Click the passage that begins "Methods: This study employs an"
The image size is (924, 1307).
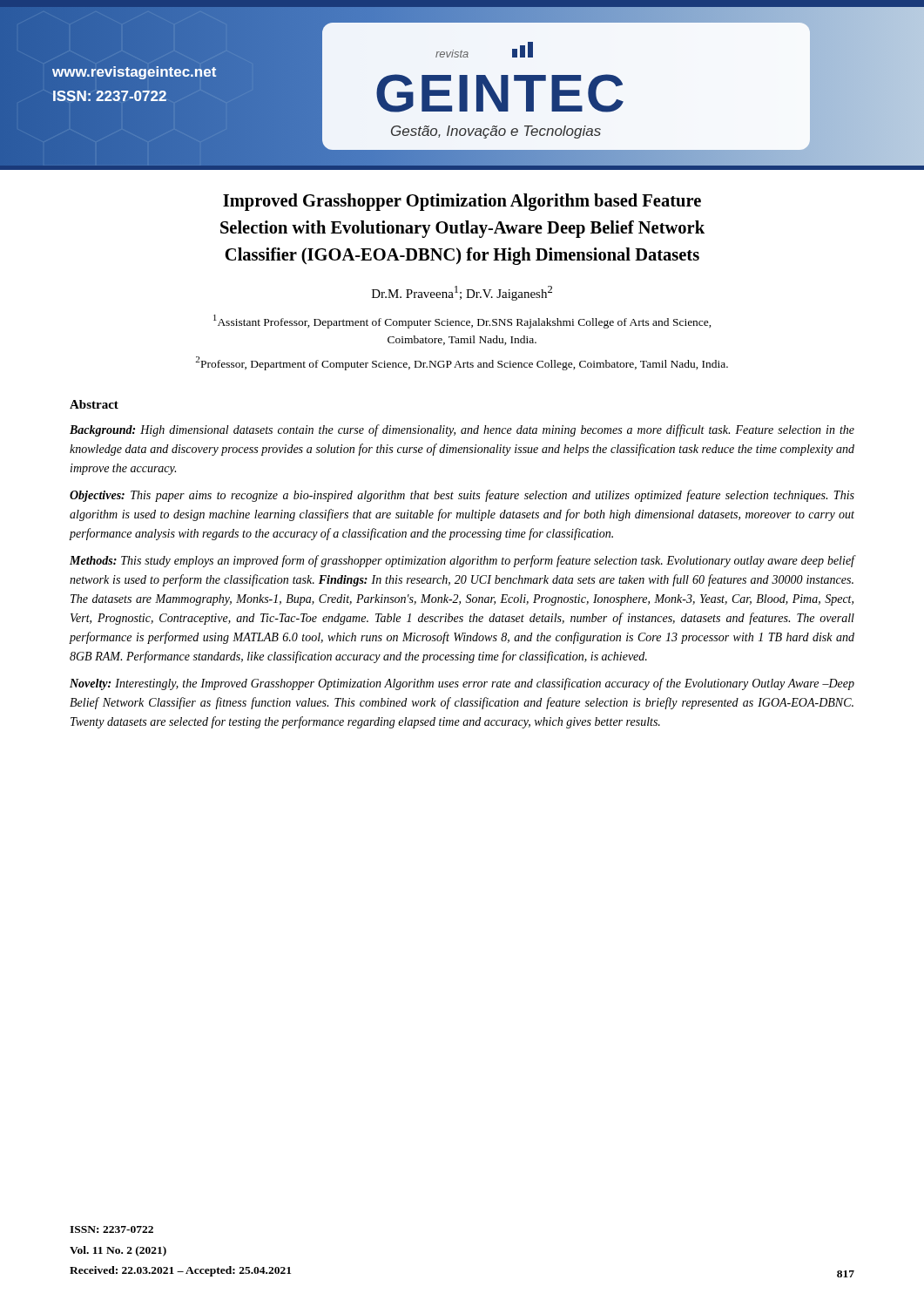[462, 608]
